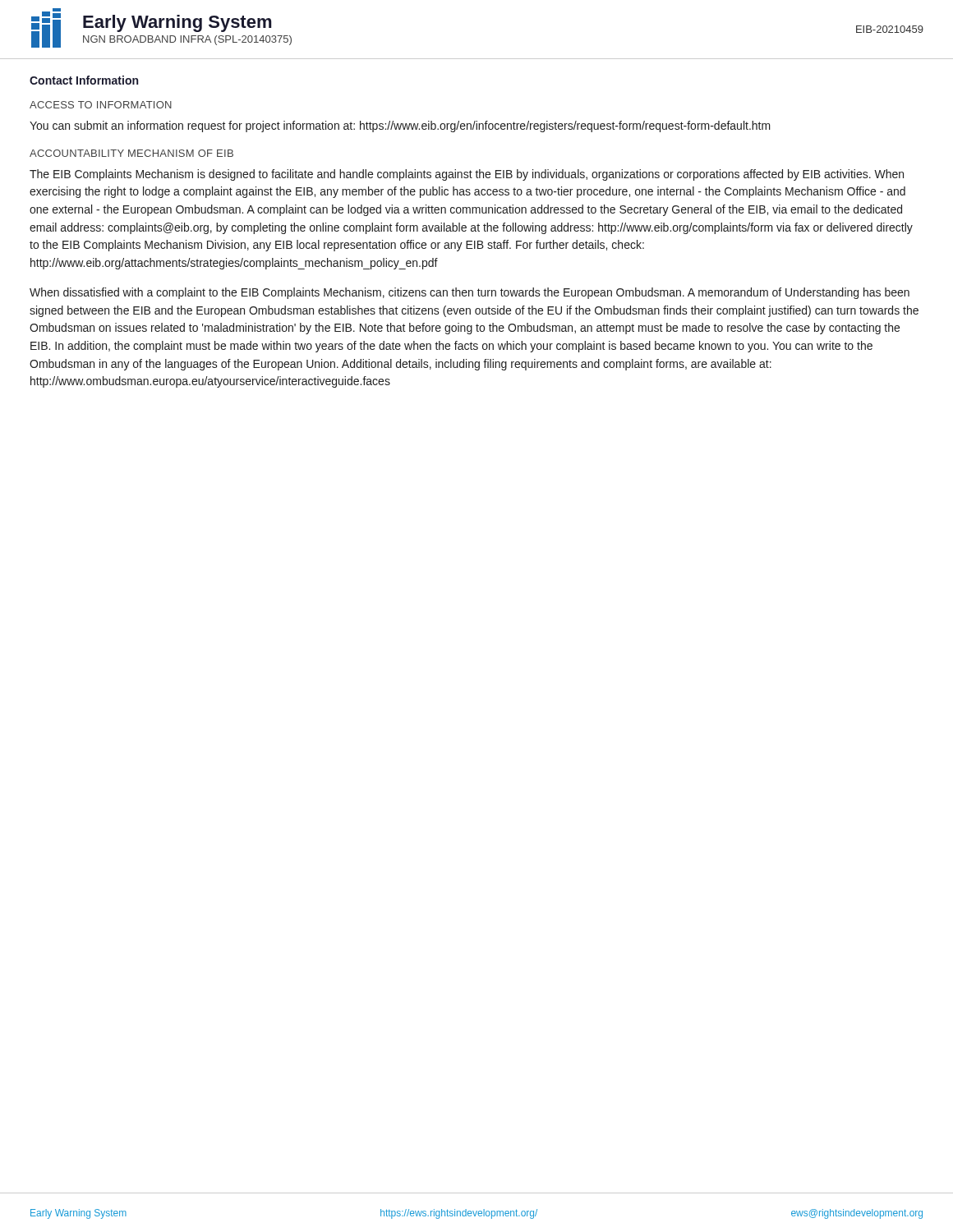This screenshot has height=1232, width=953.
Task: Locate the text "ACCOUNTABILITY MECHANISM OF EIB"
Action: pyautogui.click(x=132, y=153)
